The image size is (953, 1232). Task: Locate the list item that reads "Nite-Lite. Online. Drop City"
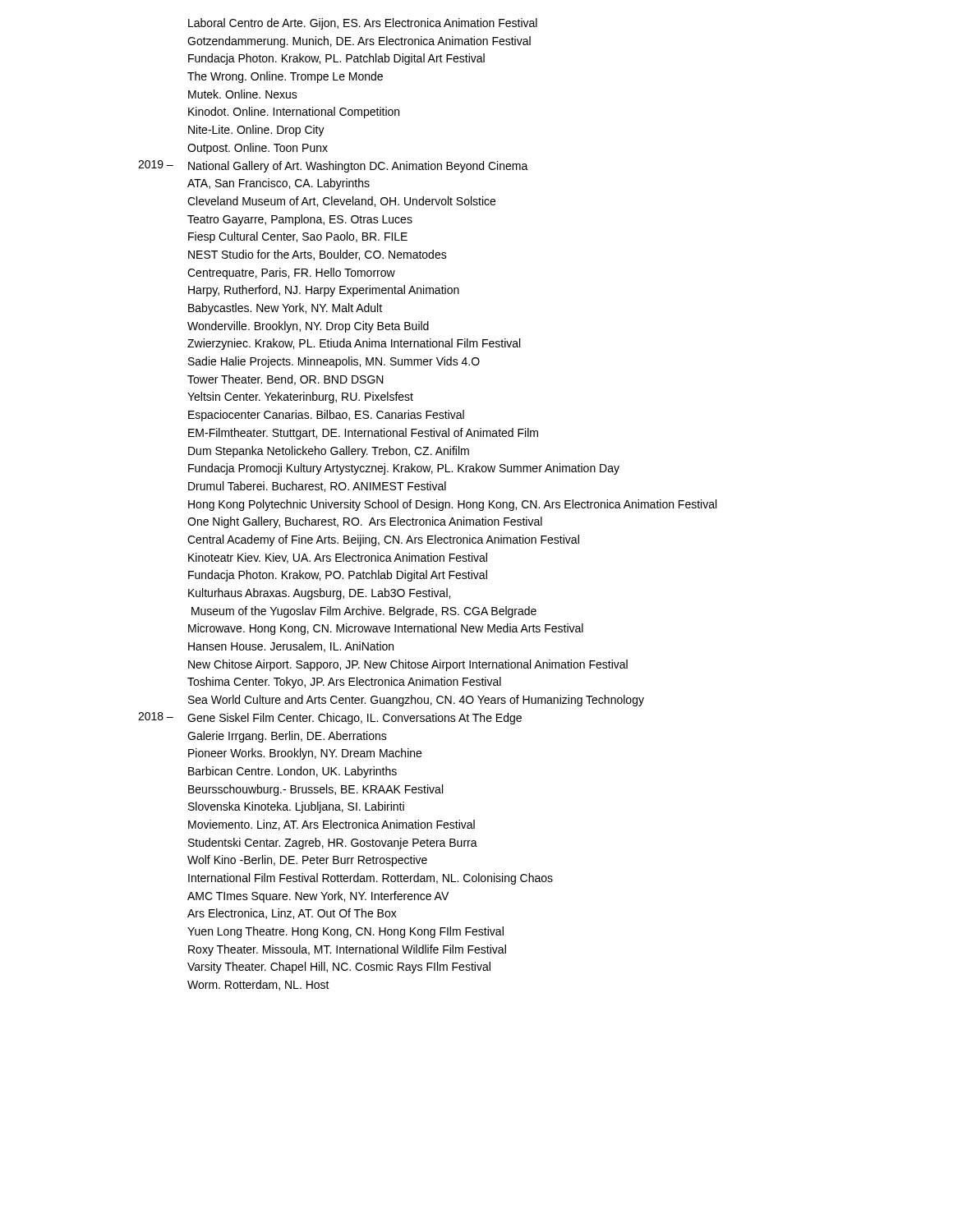[x=256, y=130]
